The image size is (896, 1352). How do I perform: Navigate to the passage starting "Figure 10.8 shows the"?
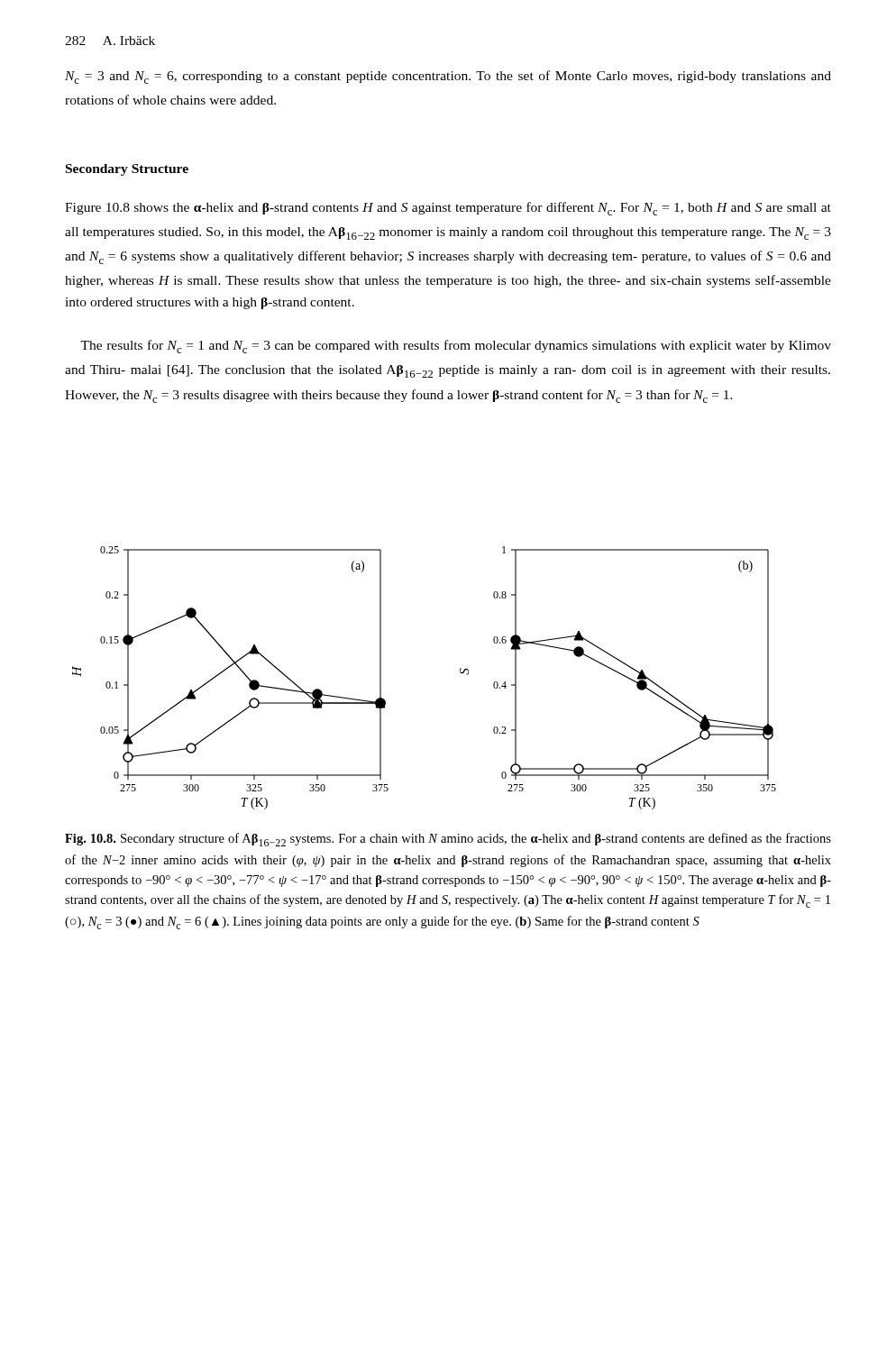(448, 209)
